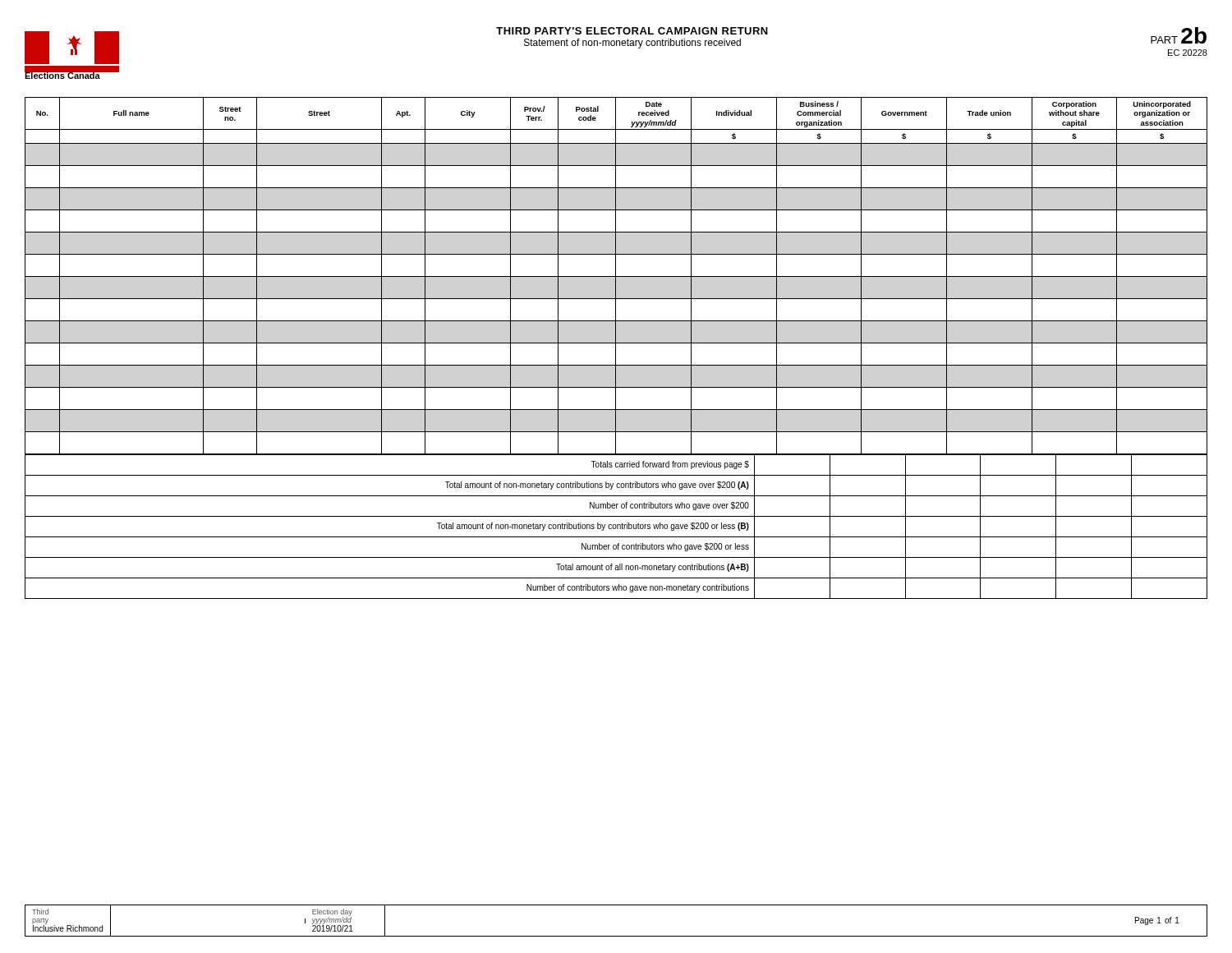Select the title

point(632,37)
